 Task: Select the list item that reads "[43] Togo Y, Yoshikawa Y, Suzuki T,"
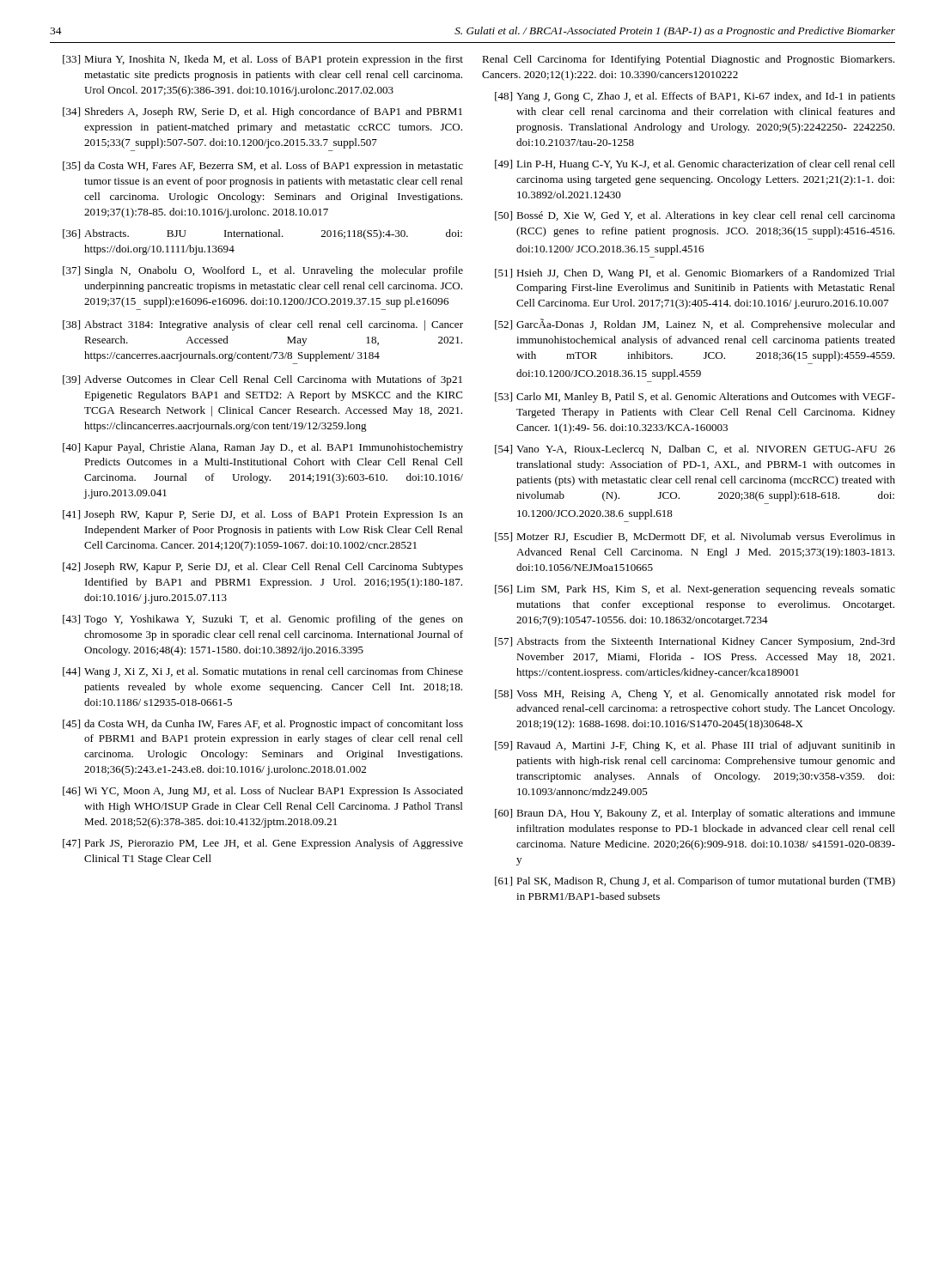256,634
